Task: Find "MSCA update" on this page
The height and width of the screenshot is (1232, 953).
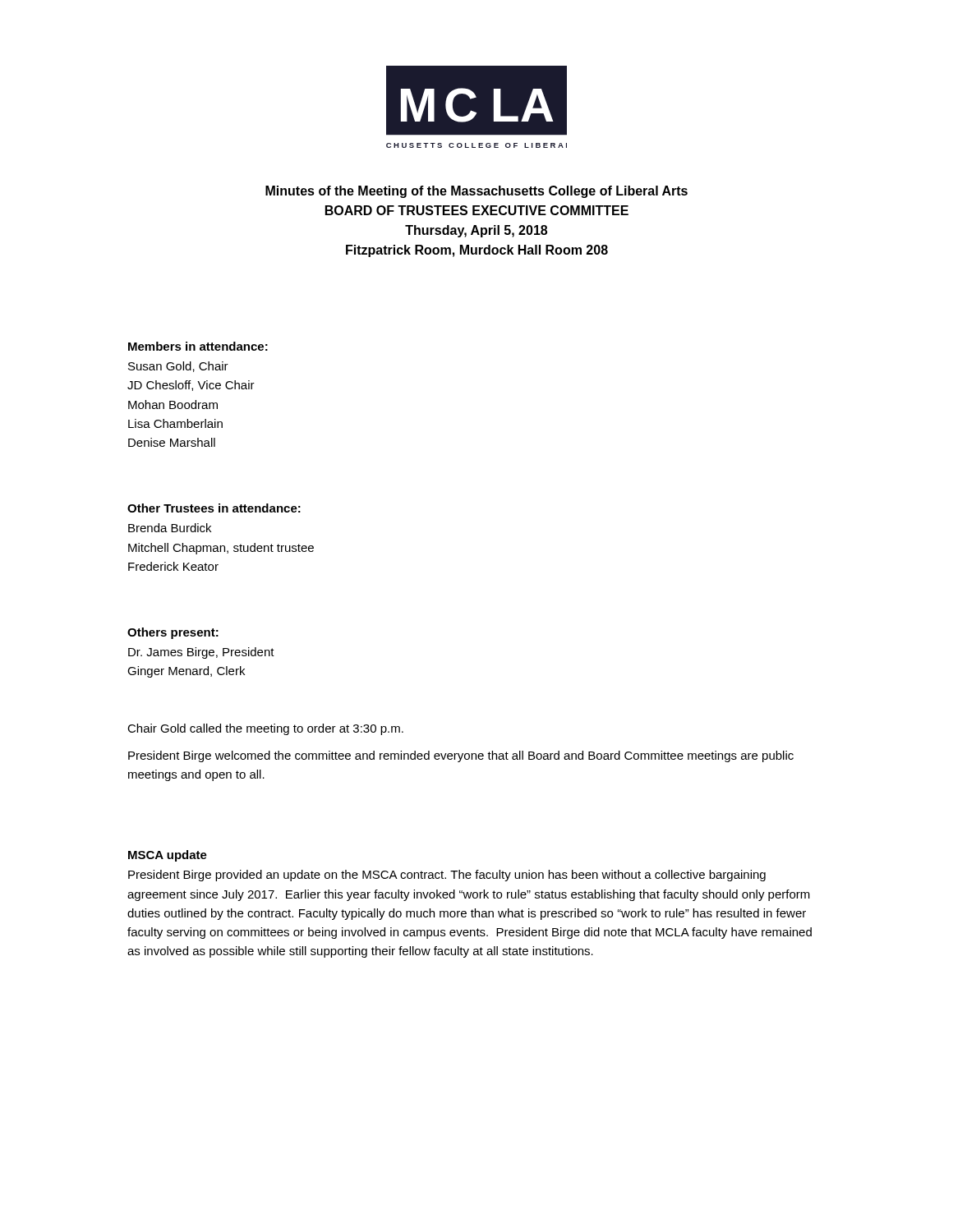Action: click(x=167, y=855)
